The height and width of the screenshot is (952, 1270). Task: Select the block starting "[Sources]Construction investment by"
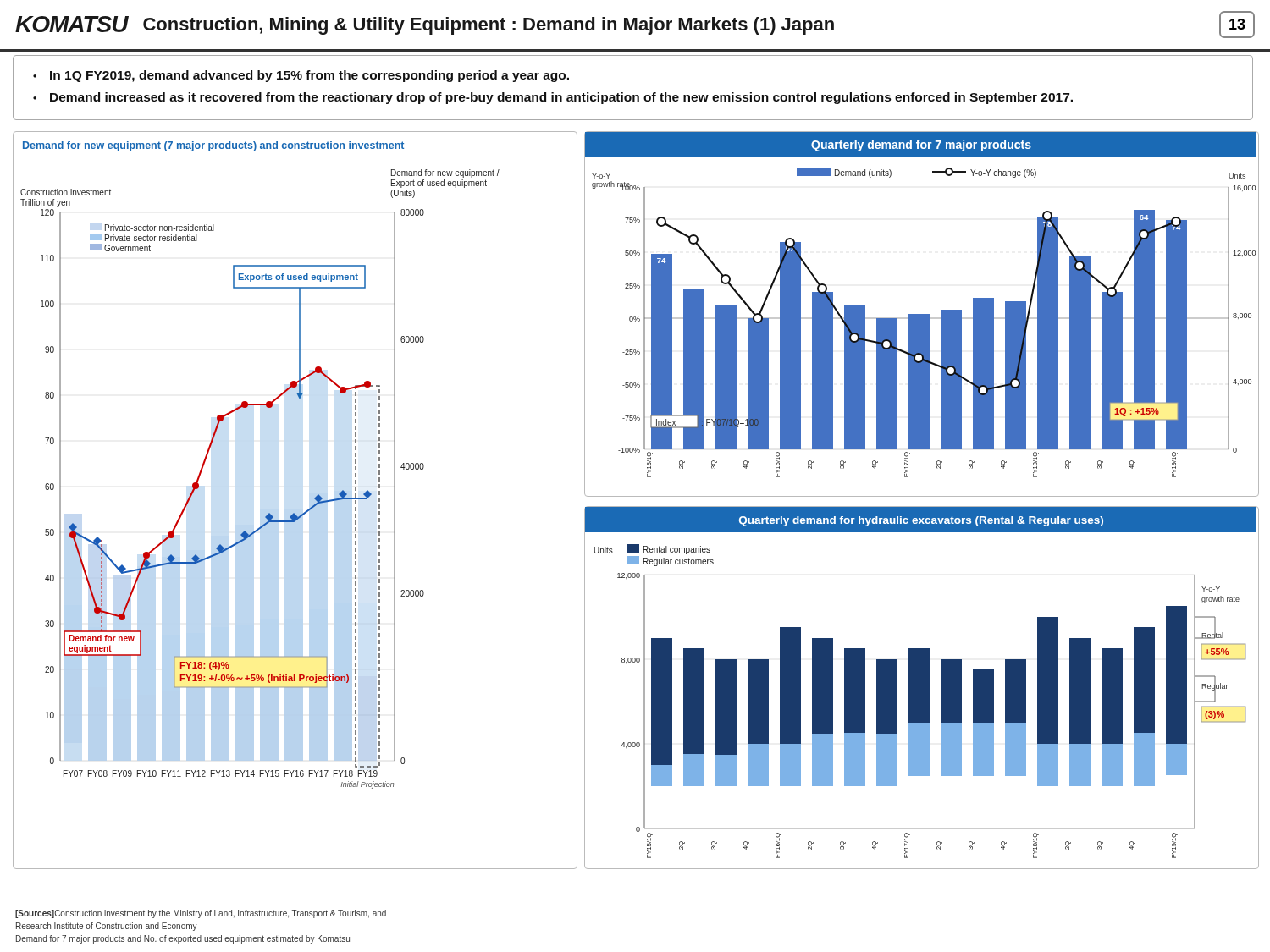pos(201,926)
